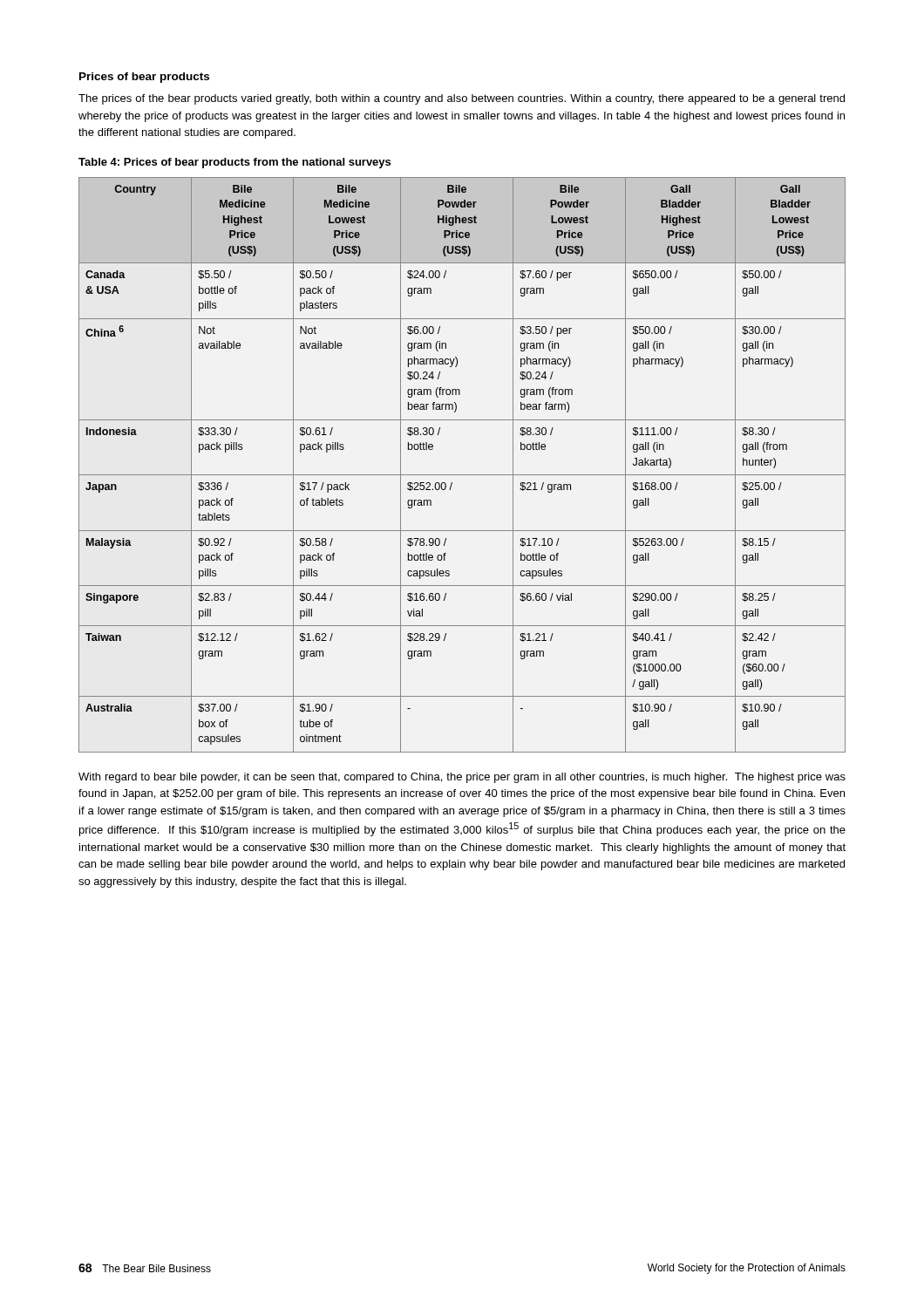Click on the text block starting "Prices of bear products"

click(x=144, y=76)
